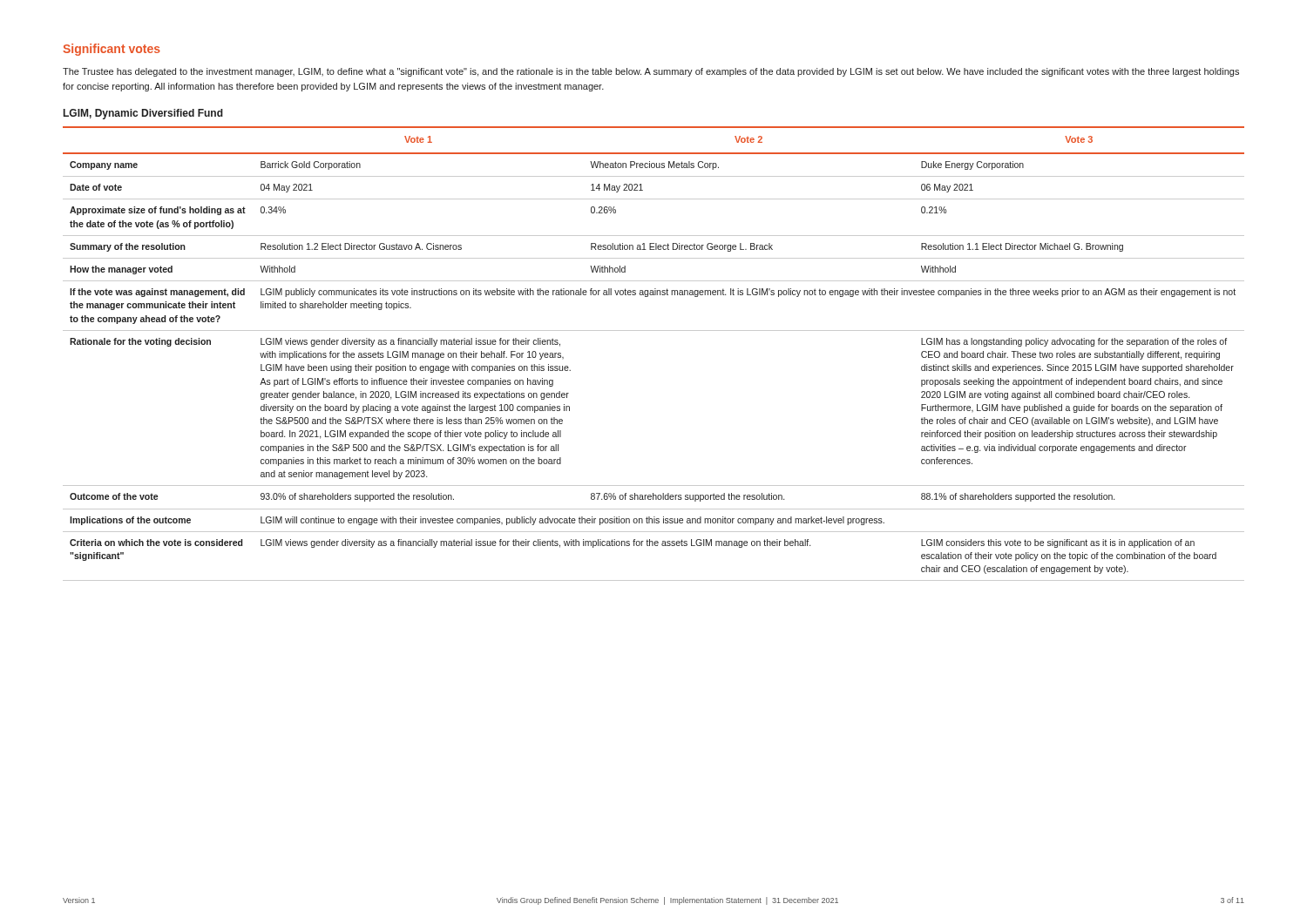
Task: Find the text block with the text "The Trustee has delegated to the investment manager,"
Action: 651,79
